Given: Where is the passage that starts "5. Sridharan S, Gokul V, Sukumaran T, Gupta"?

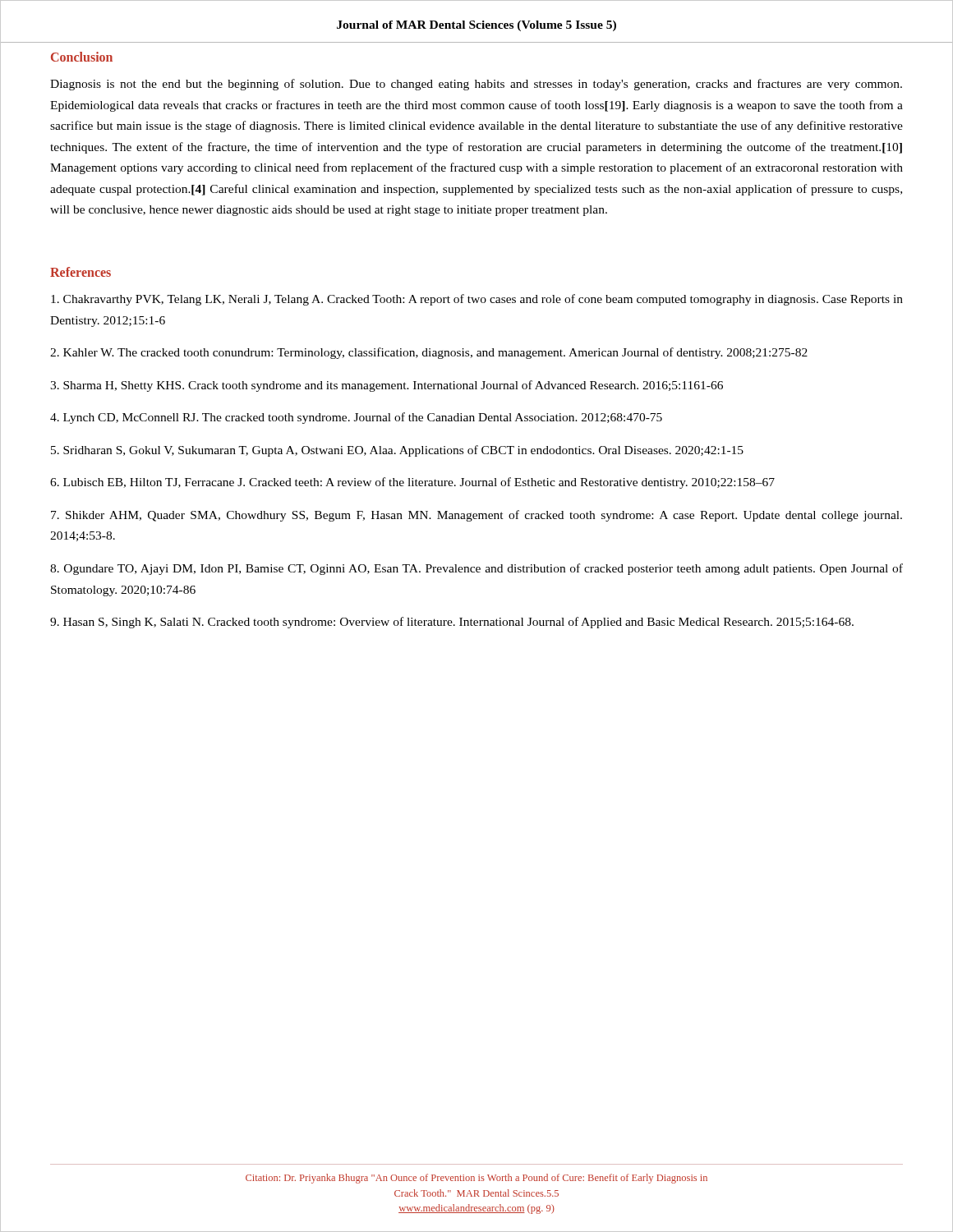Looking at the screenshot, I should (x=397, y=449).
